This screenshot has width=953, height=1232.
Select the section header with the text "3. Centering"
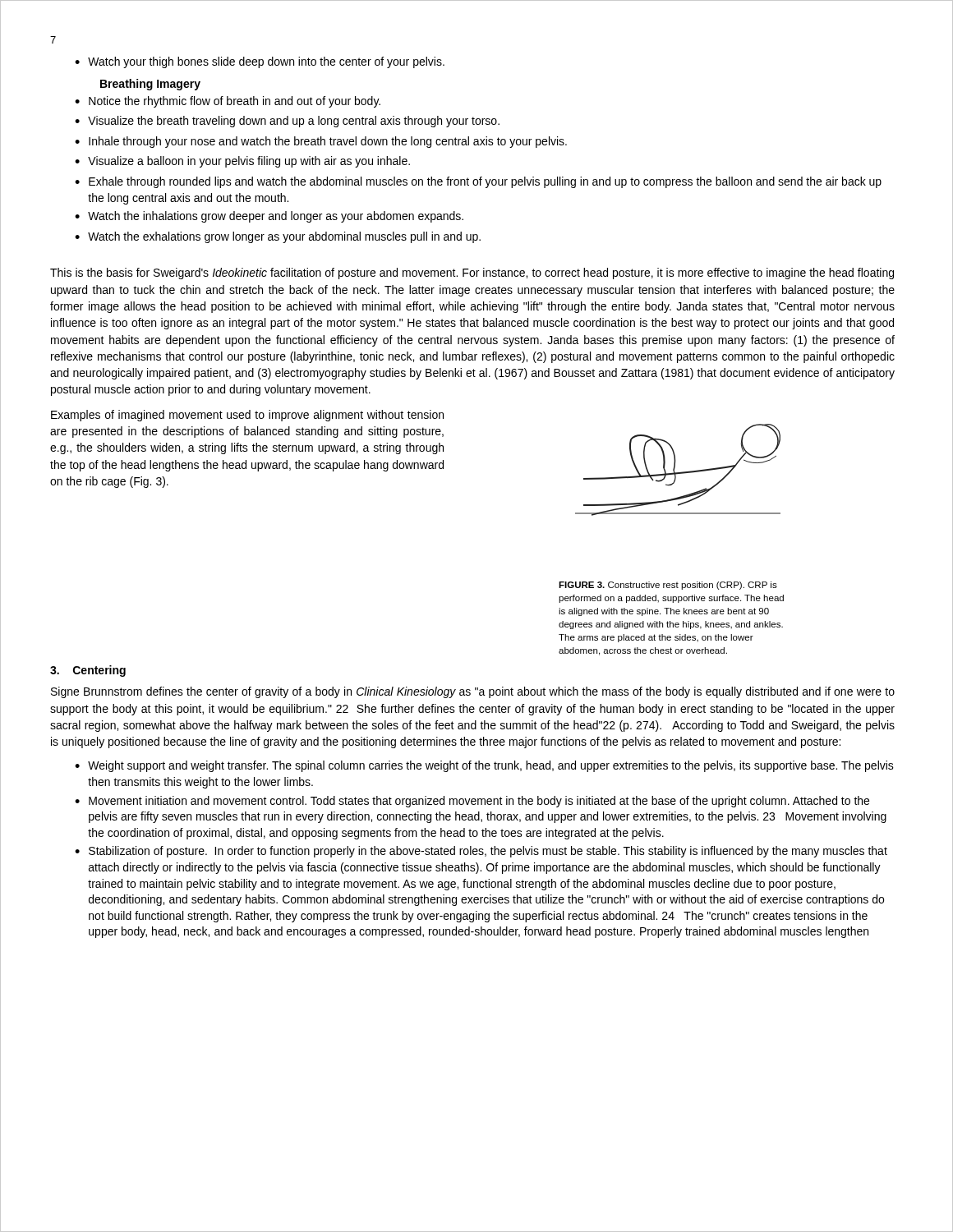tap(88, 670)
